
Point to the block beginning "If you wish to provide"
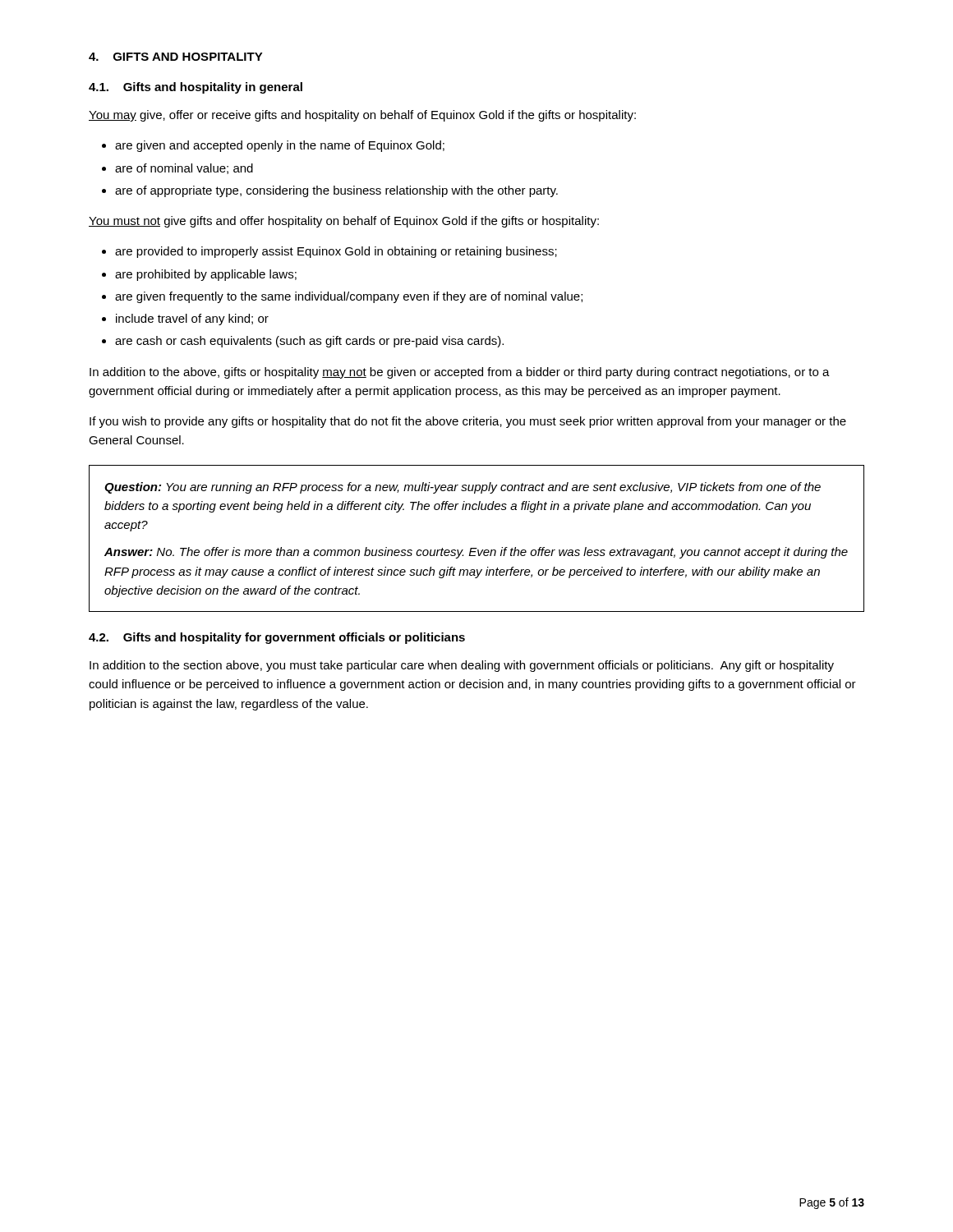pos(467,430)
